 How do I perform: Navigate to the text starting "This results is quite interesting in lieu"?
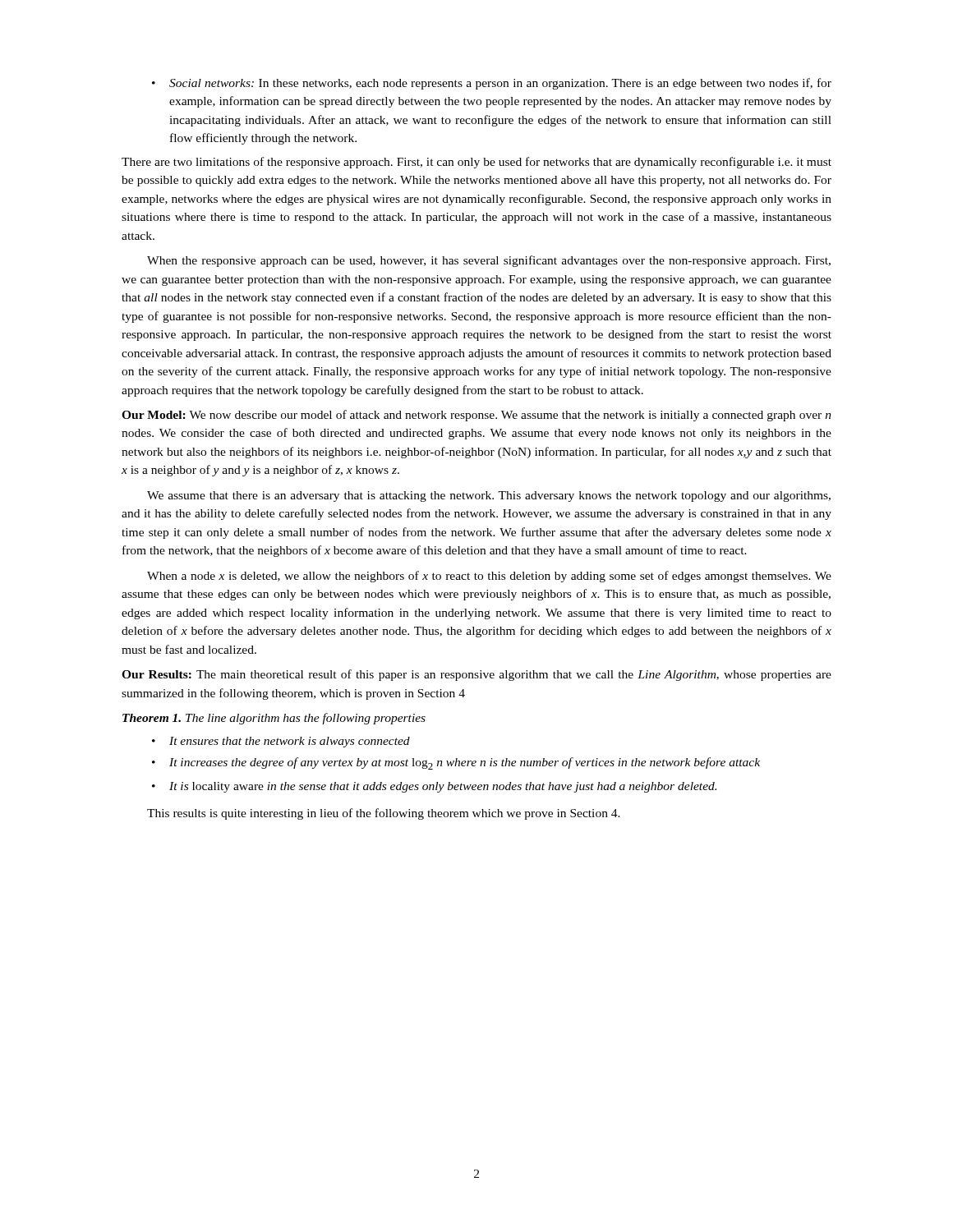(x=476, y=813)
